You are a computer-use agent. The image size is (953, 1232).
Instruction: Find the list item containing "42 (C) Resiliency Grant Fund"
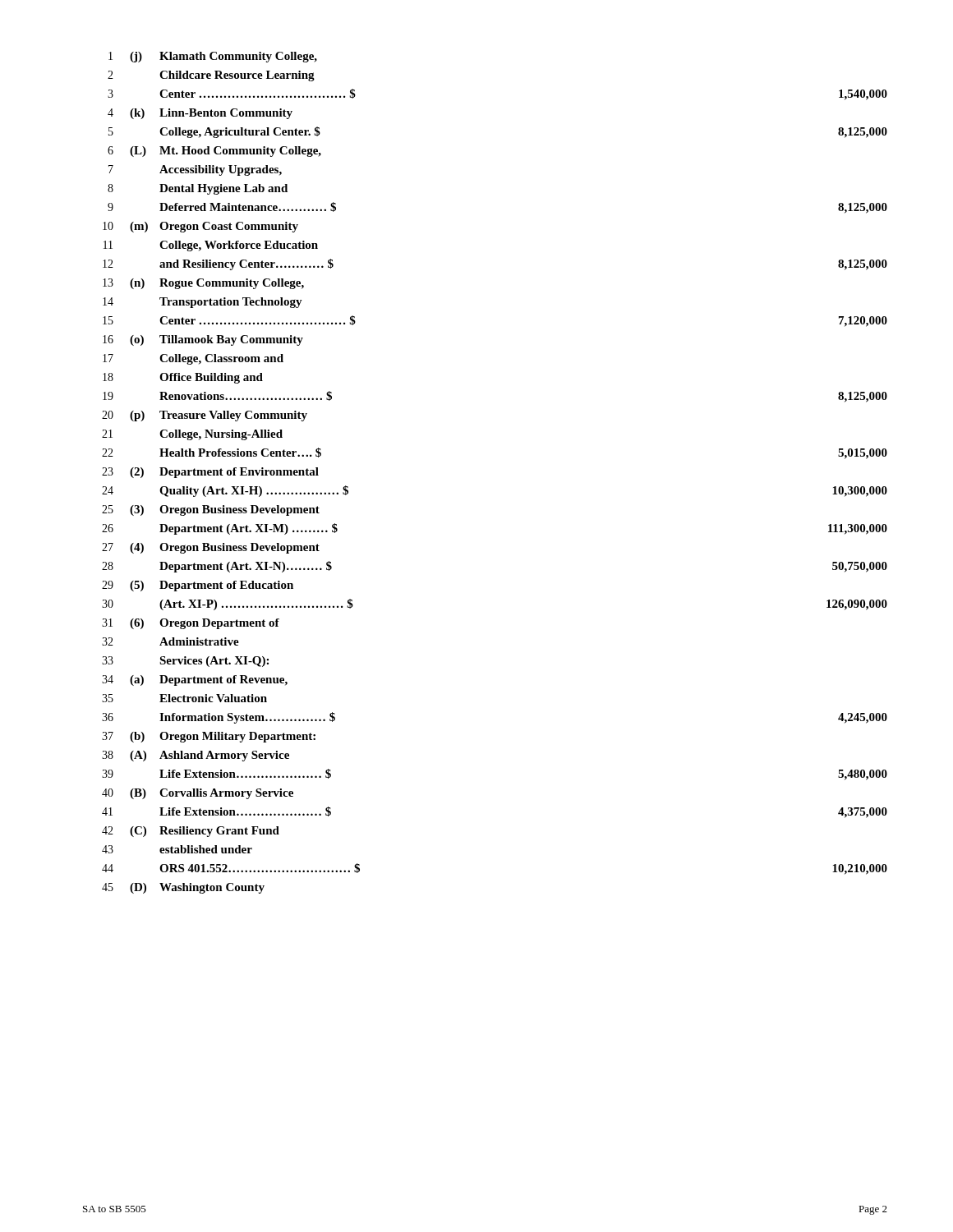click(191, 832)
